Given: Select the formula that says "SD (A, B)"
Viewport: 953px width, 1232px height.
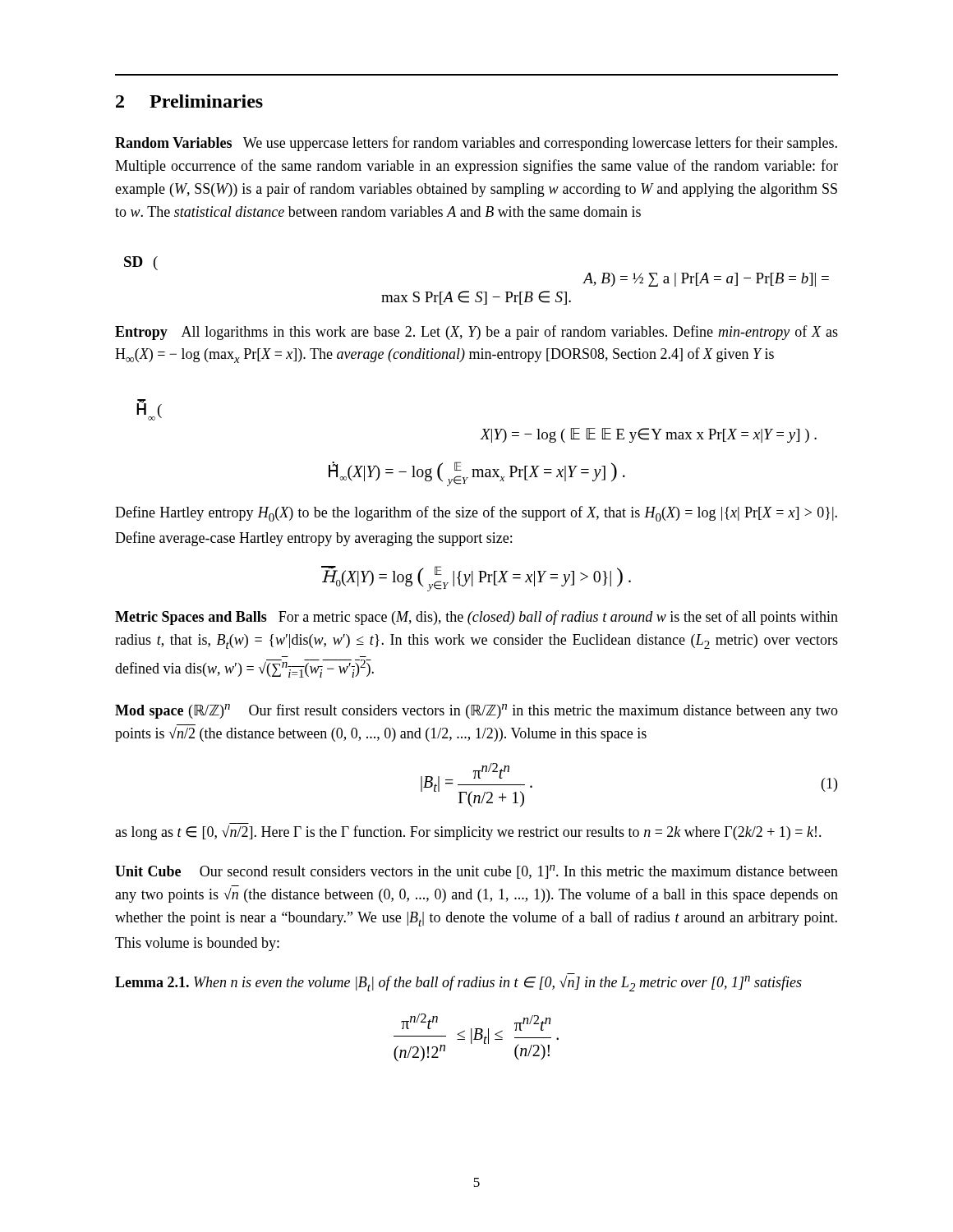Looking at the screenshot, I should click(141, 263).
